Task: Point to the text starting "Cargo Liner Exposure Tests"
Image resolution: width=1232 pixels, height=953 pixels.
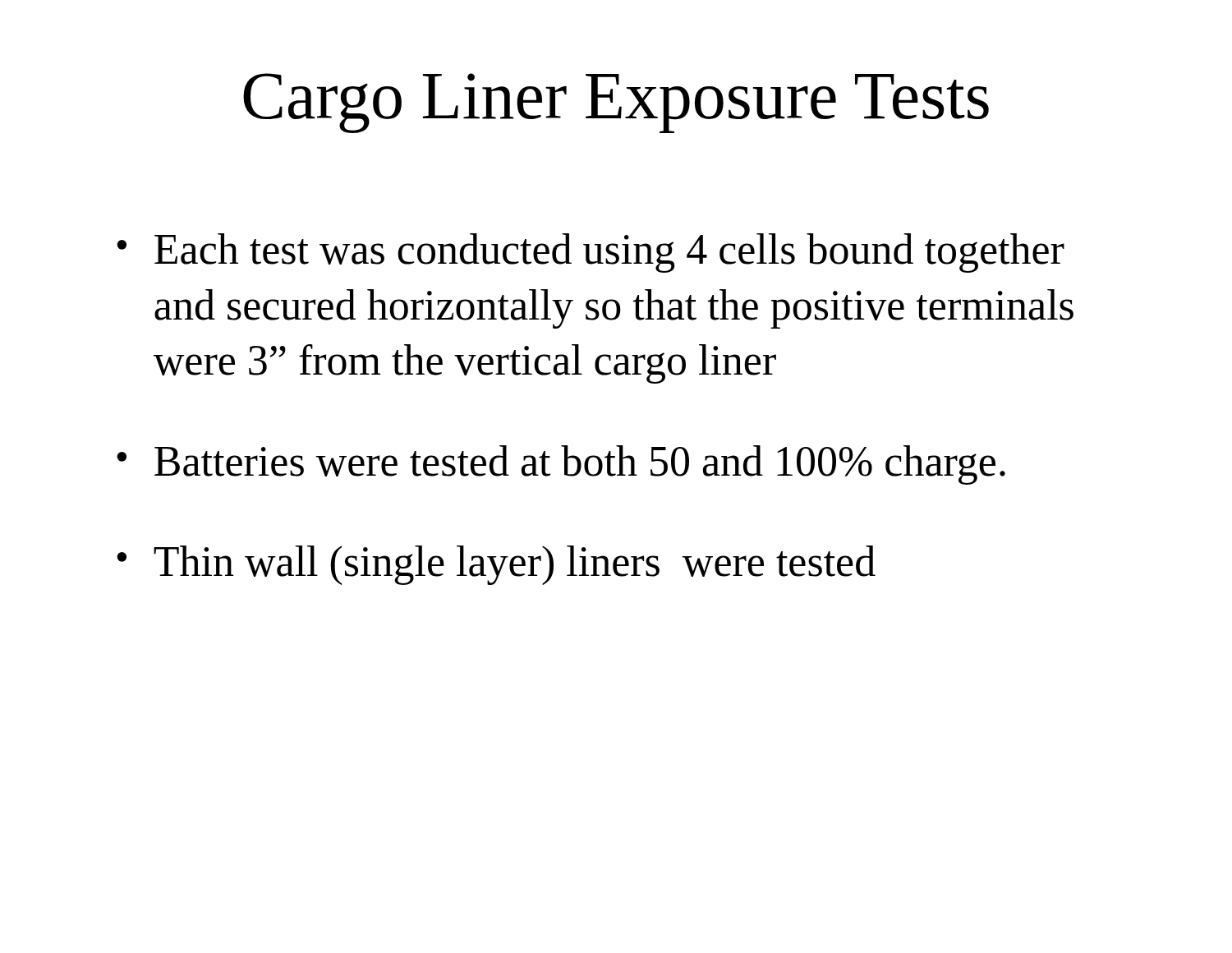Action: [x=616, y=96]
